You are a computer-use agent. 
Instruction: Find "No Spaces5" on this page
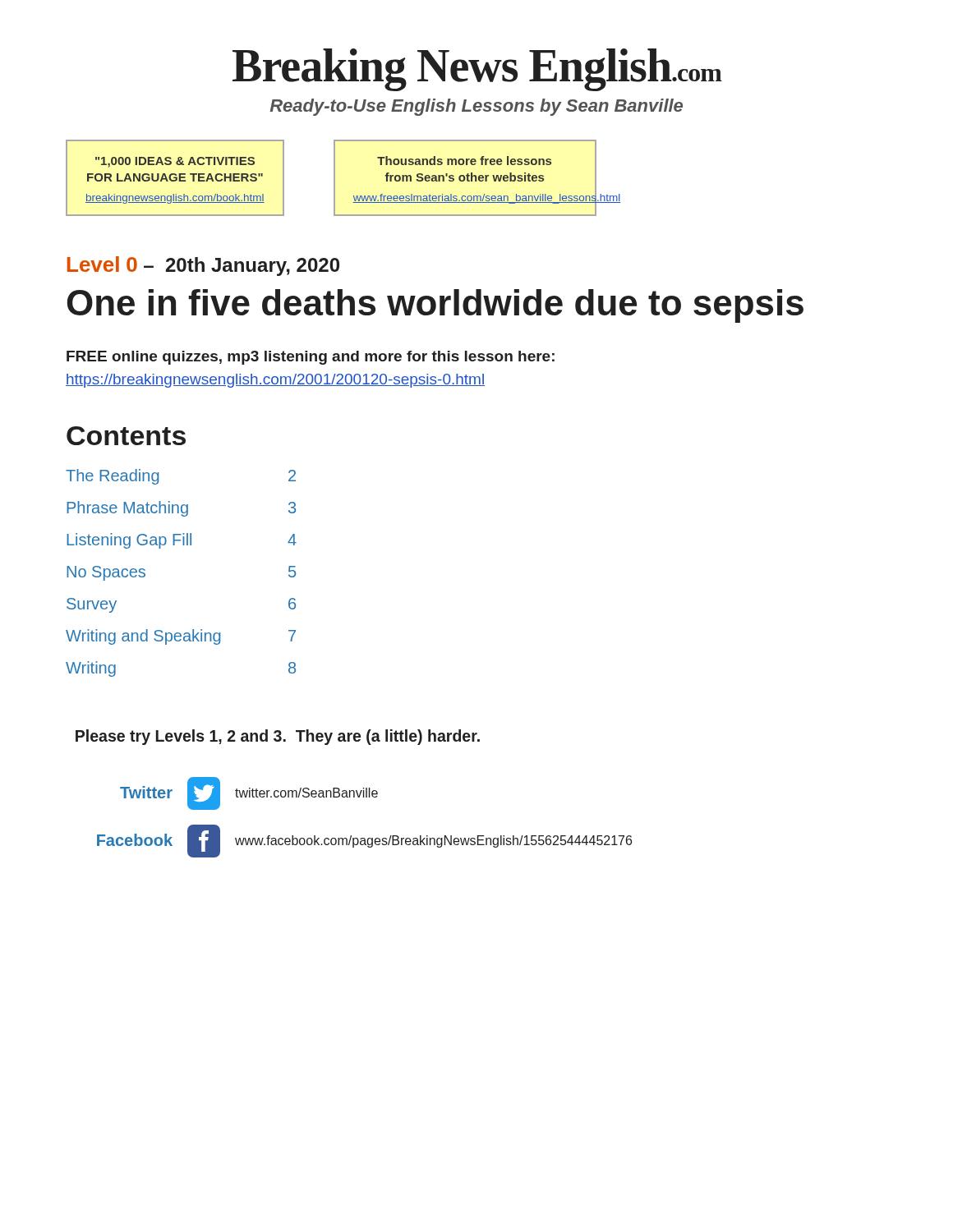point(105,573)
